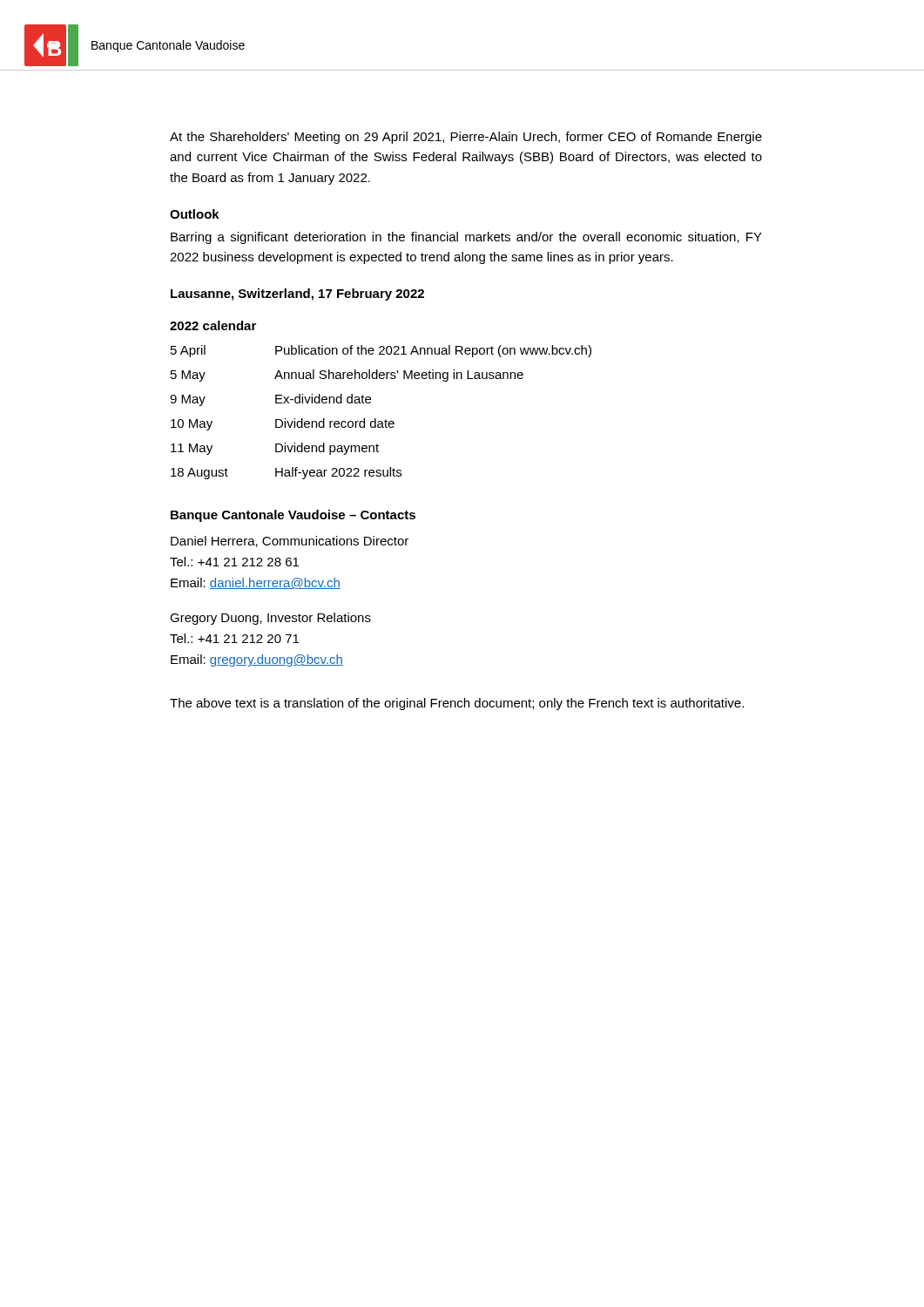This screenshot has height=1307, width=924.
Task: Where is the passage that starts "5 April Publication of the 2021 Annual"?
Action: coord(466,351)
